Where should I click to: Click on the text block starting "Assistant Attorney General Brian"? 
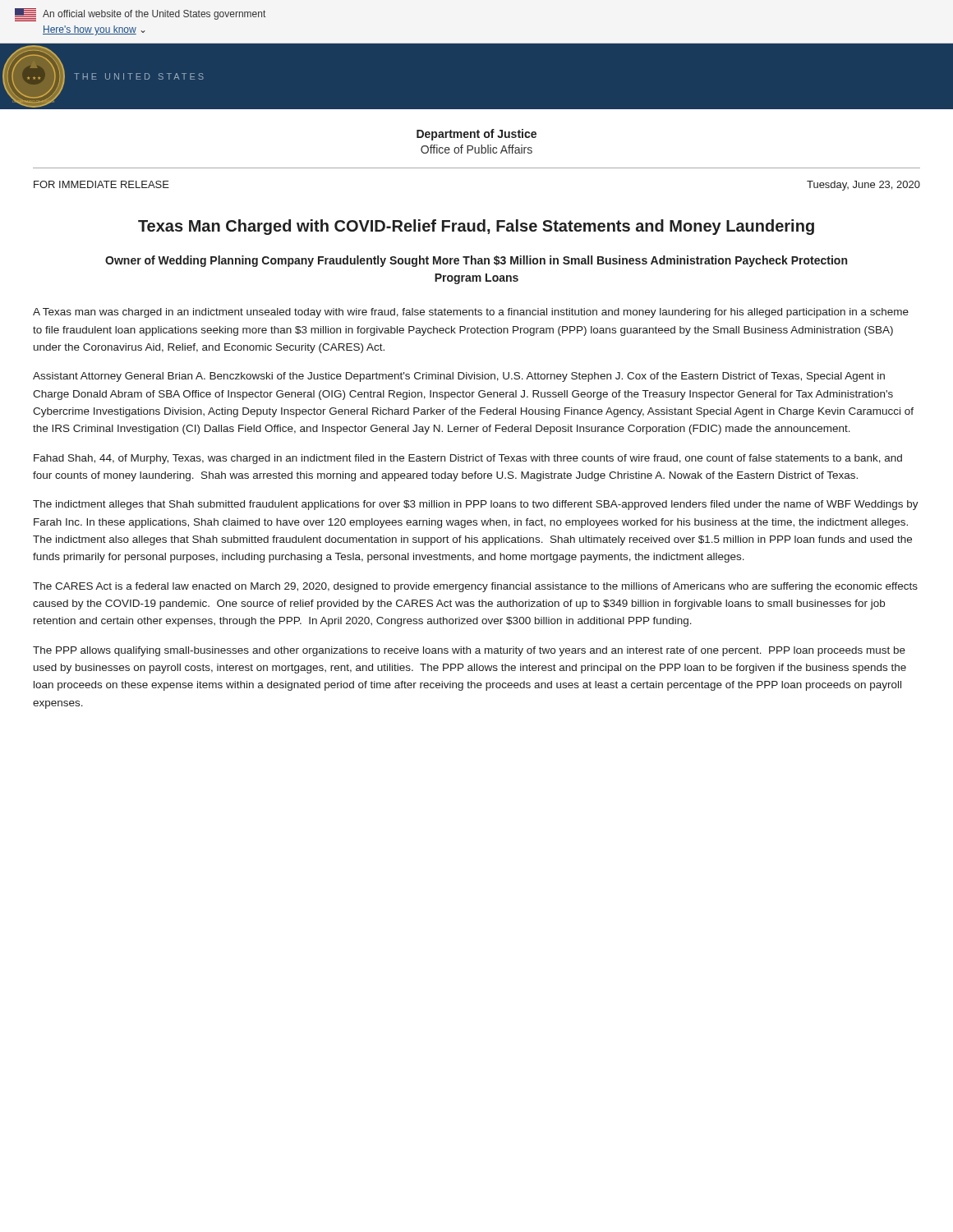(x=473, y=402)
